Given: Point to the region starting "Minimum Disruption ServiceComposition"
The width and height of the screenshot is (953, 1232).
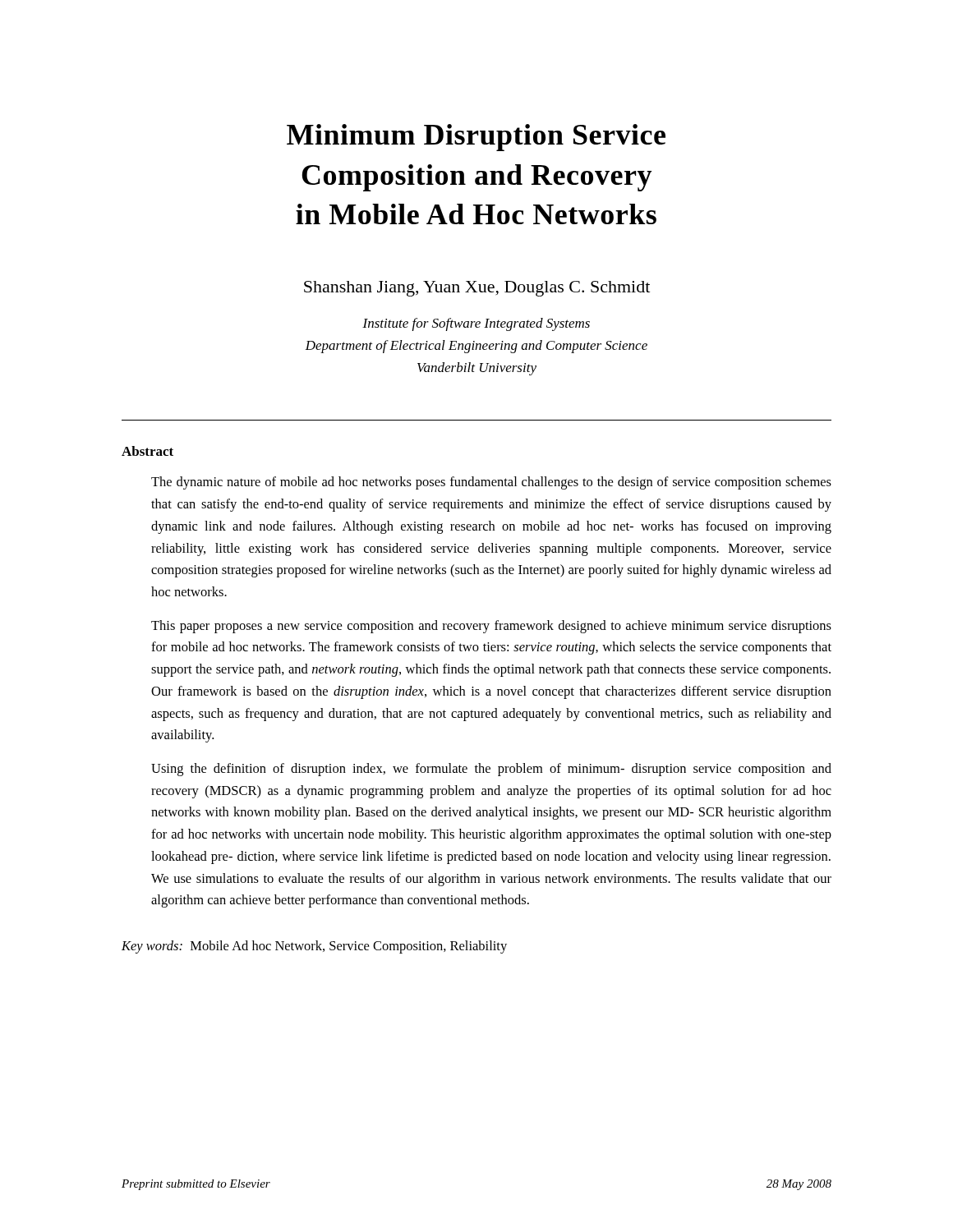Looking at the screenshot, I should (476, 175).
